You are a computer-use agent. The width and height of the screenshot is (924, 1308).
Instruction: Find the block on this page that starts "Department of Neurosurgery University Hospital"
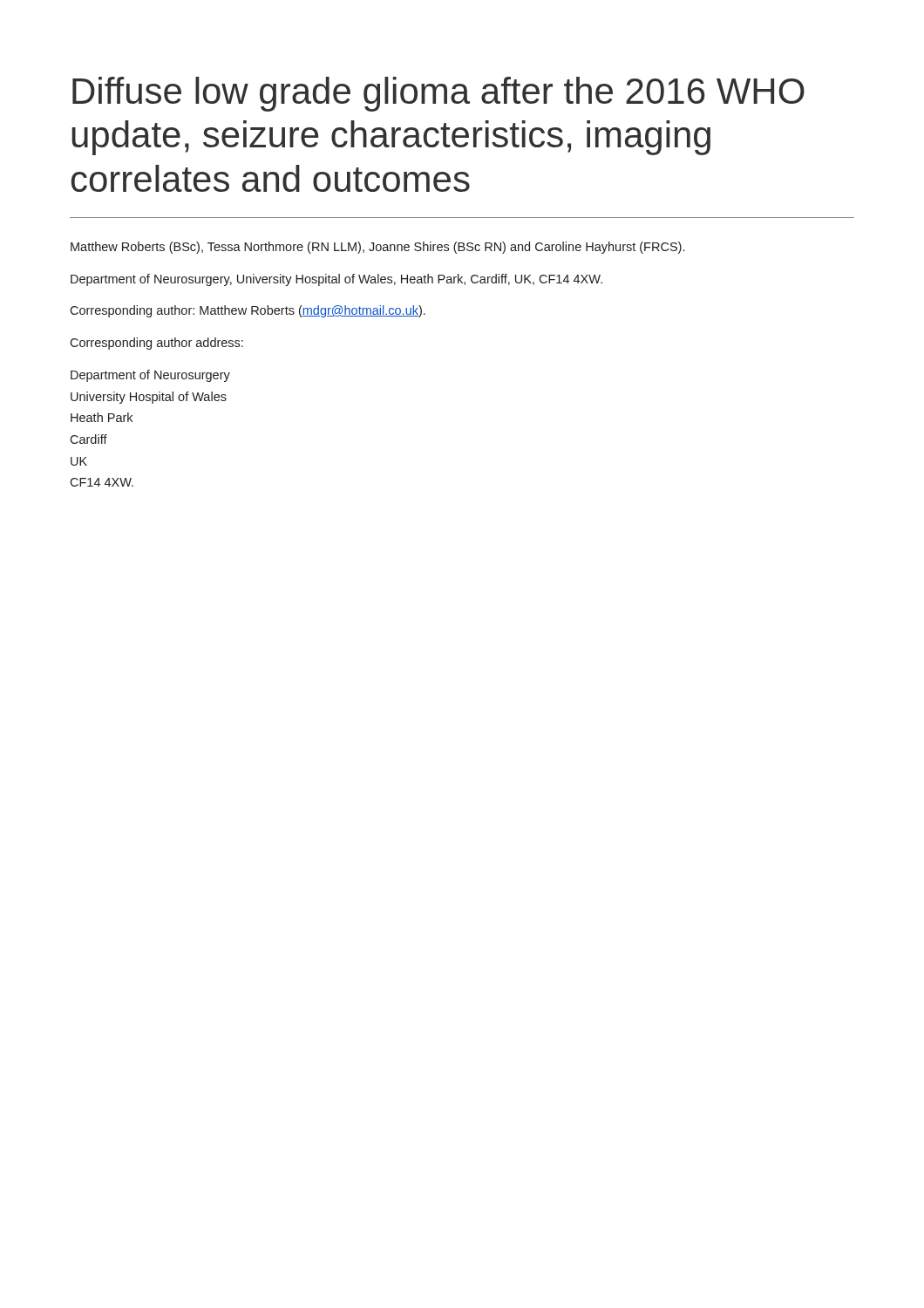[150, 376]
